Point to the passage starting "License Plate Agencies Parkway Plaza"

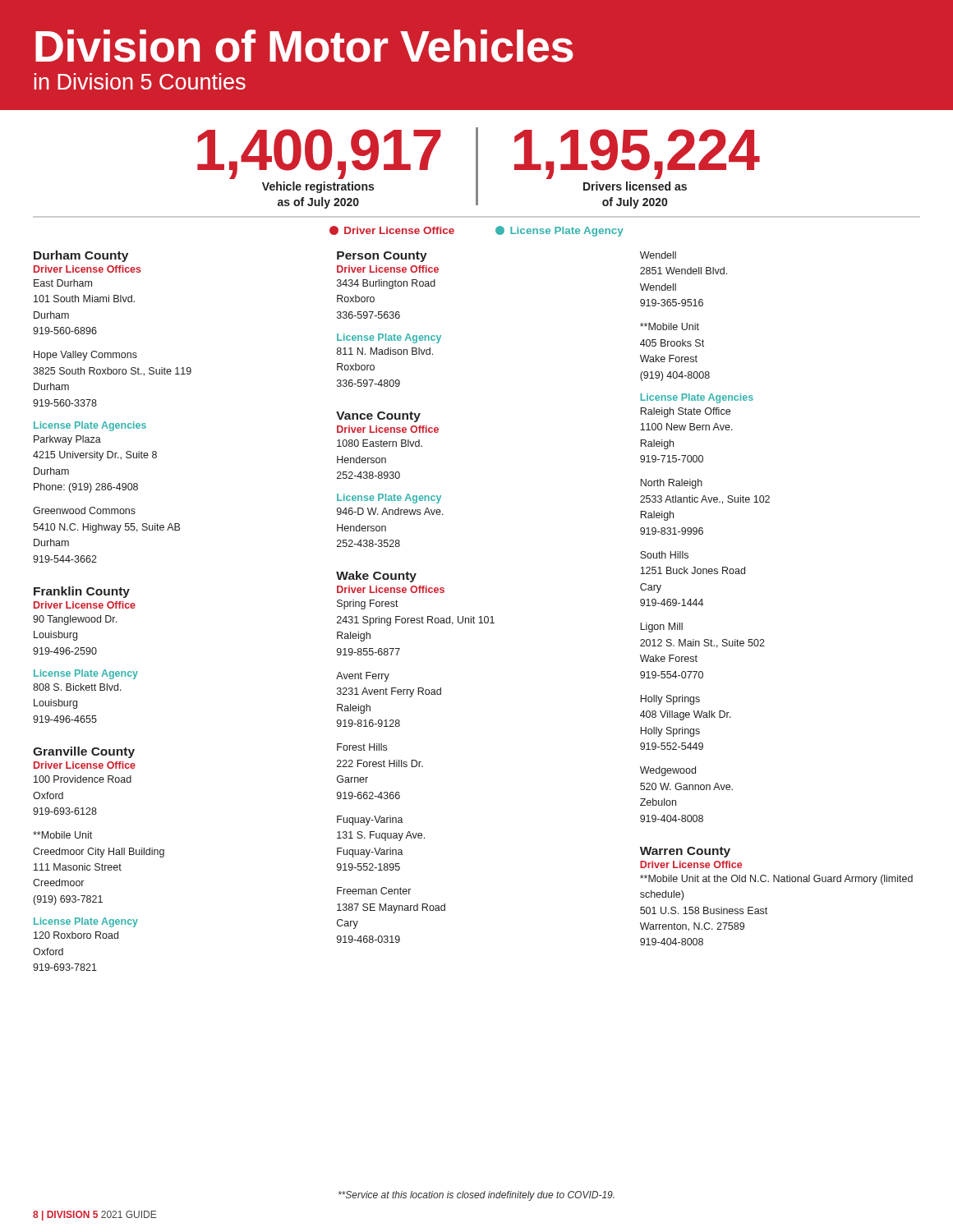[x=90, y=426]
